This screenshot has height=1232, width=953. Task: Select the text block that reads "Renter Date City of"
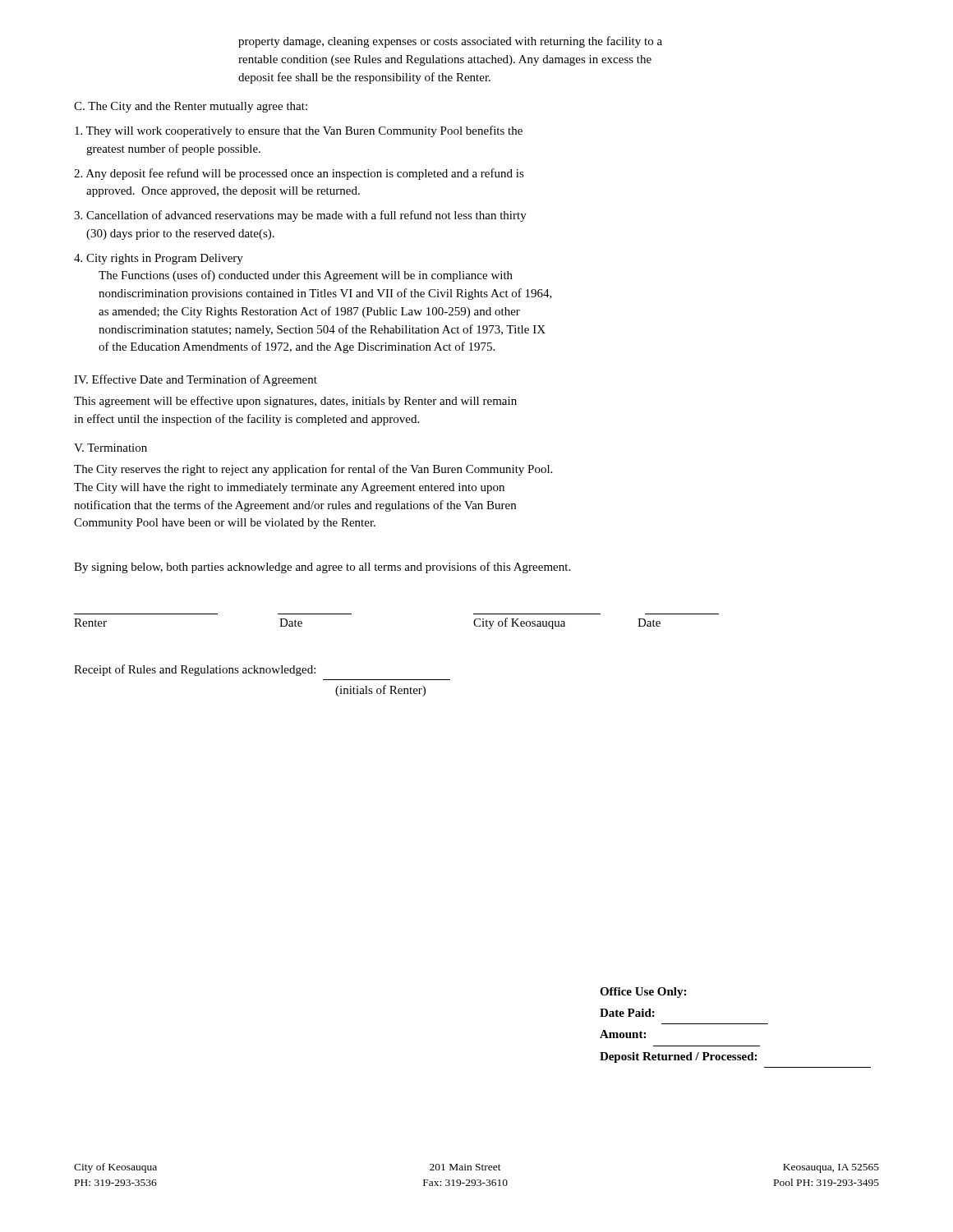coord(476,615)
